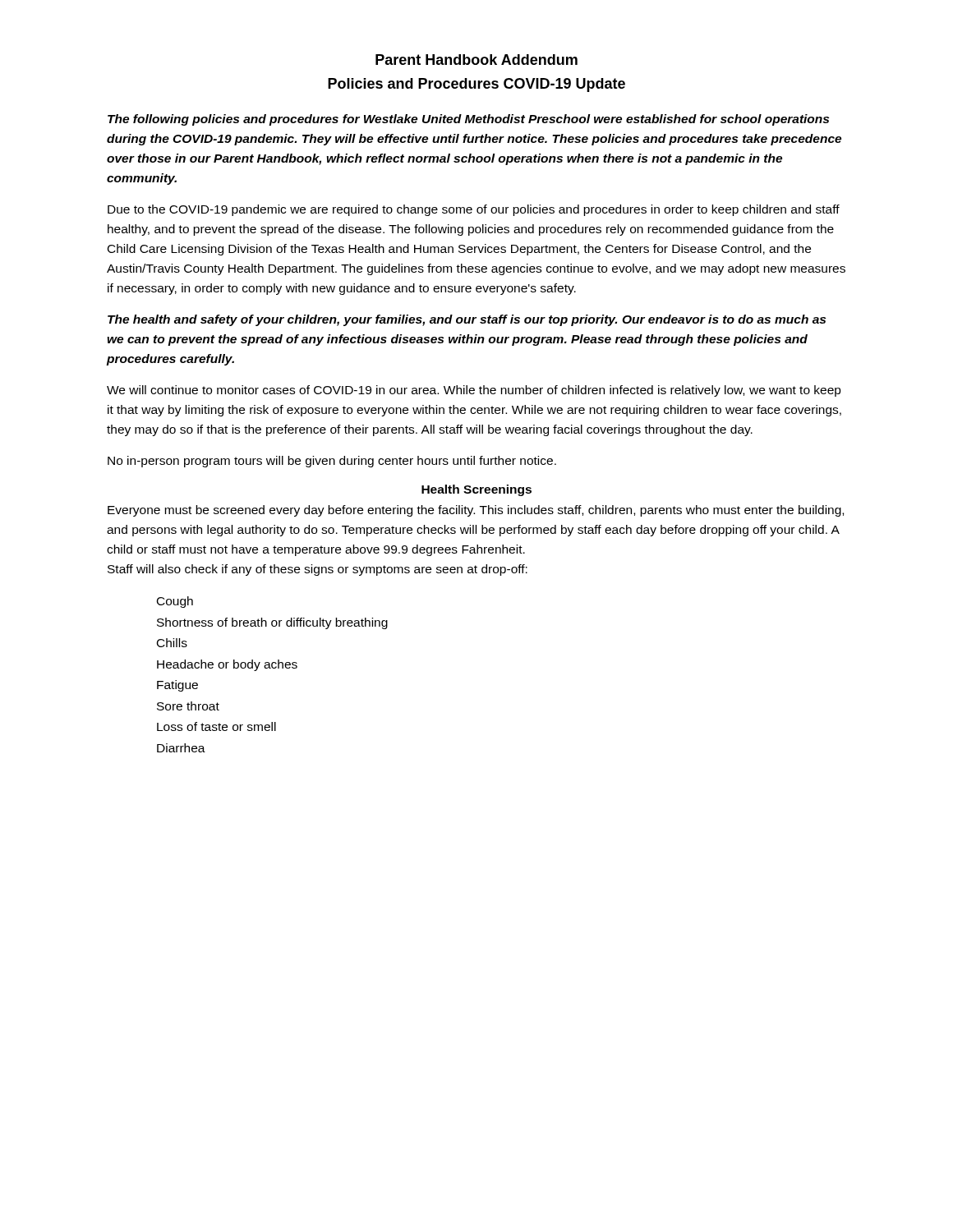
Task: Locate the text starting "The following policies and procedures"
Action: tap(474, 148)
